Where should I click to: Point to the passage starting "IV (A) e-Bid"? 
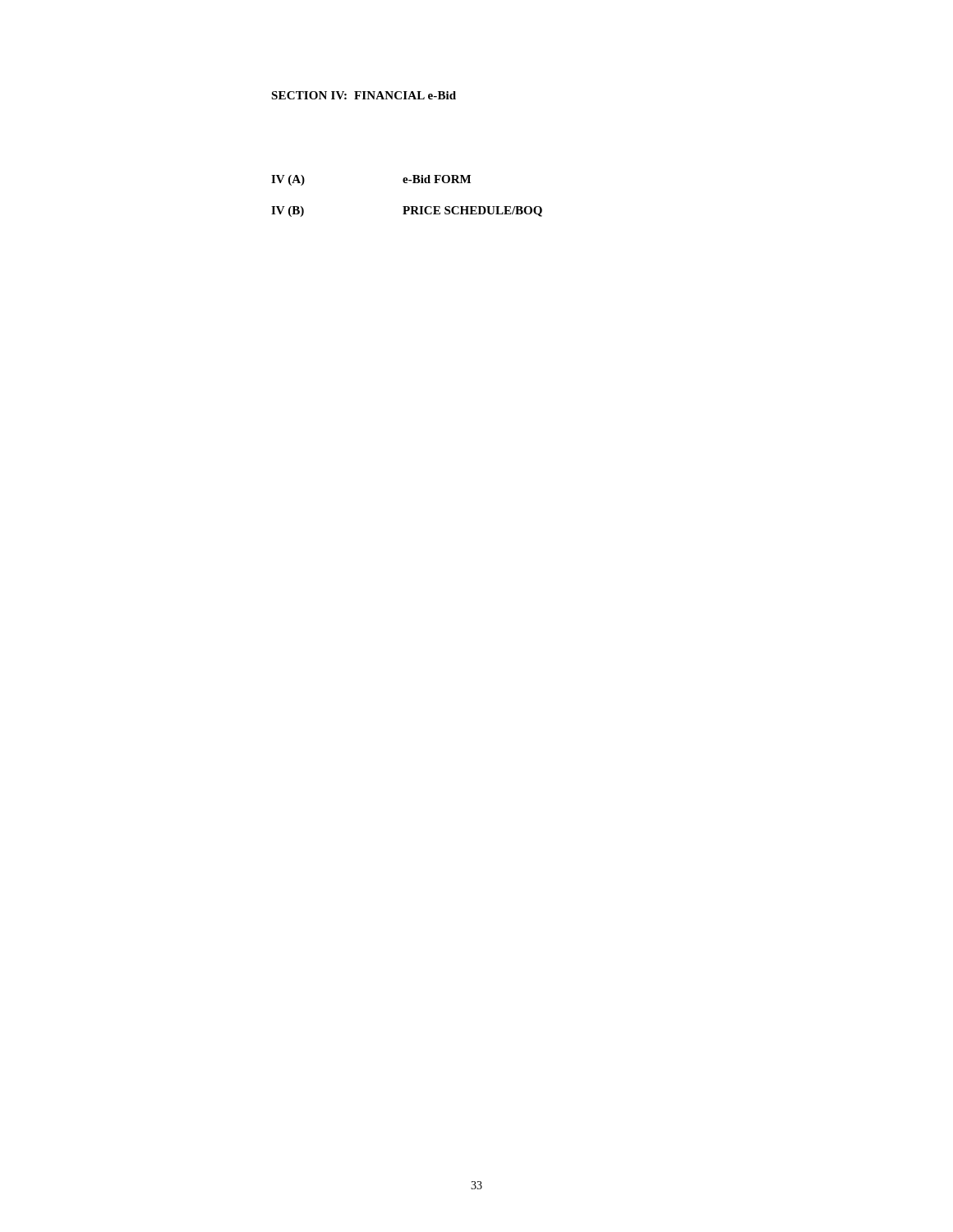(x=296, y=180)
